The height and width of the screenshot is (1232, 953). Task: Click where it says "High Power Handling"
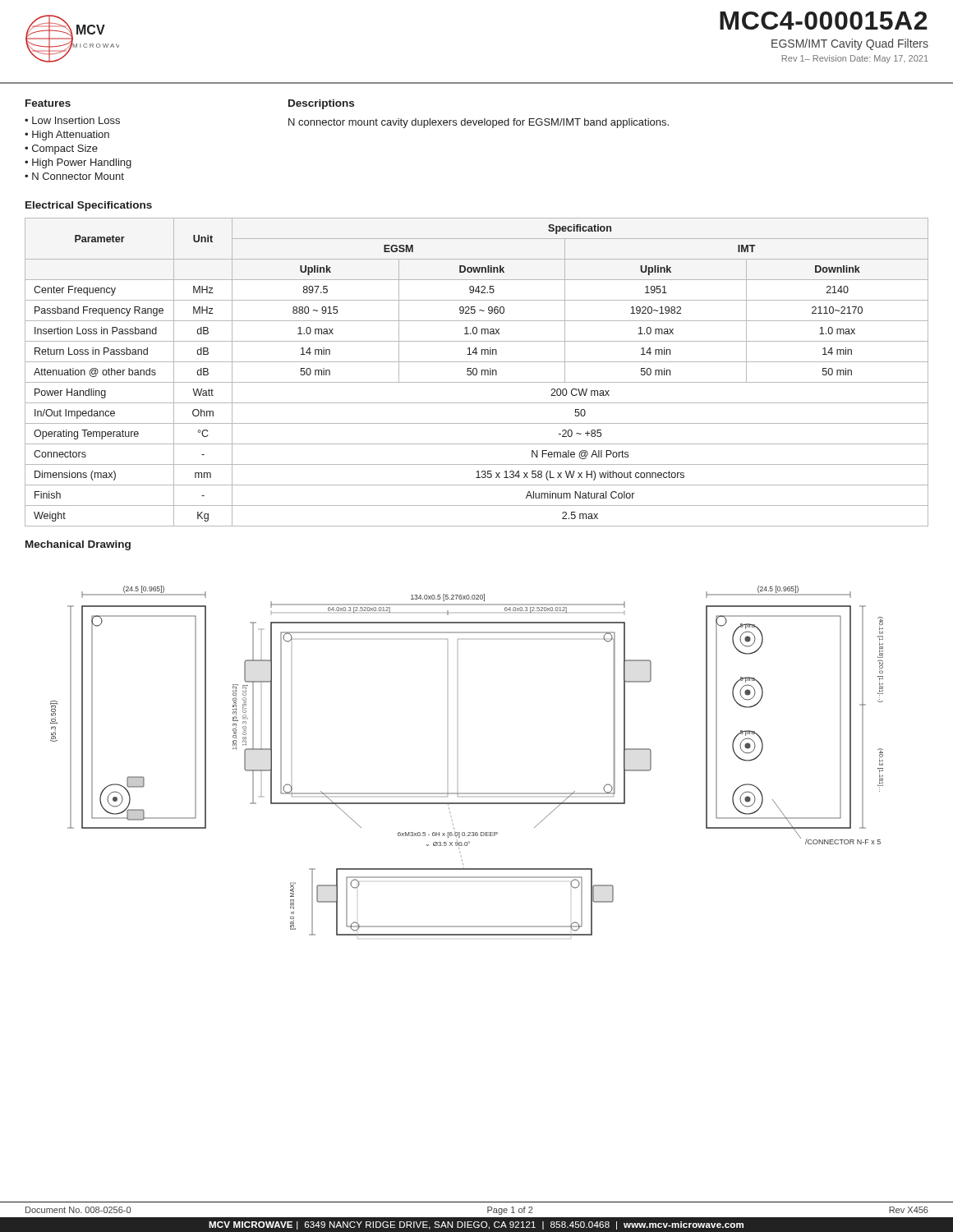(82, 162)
